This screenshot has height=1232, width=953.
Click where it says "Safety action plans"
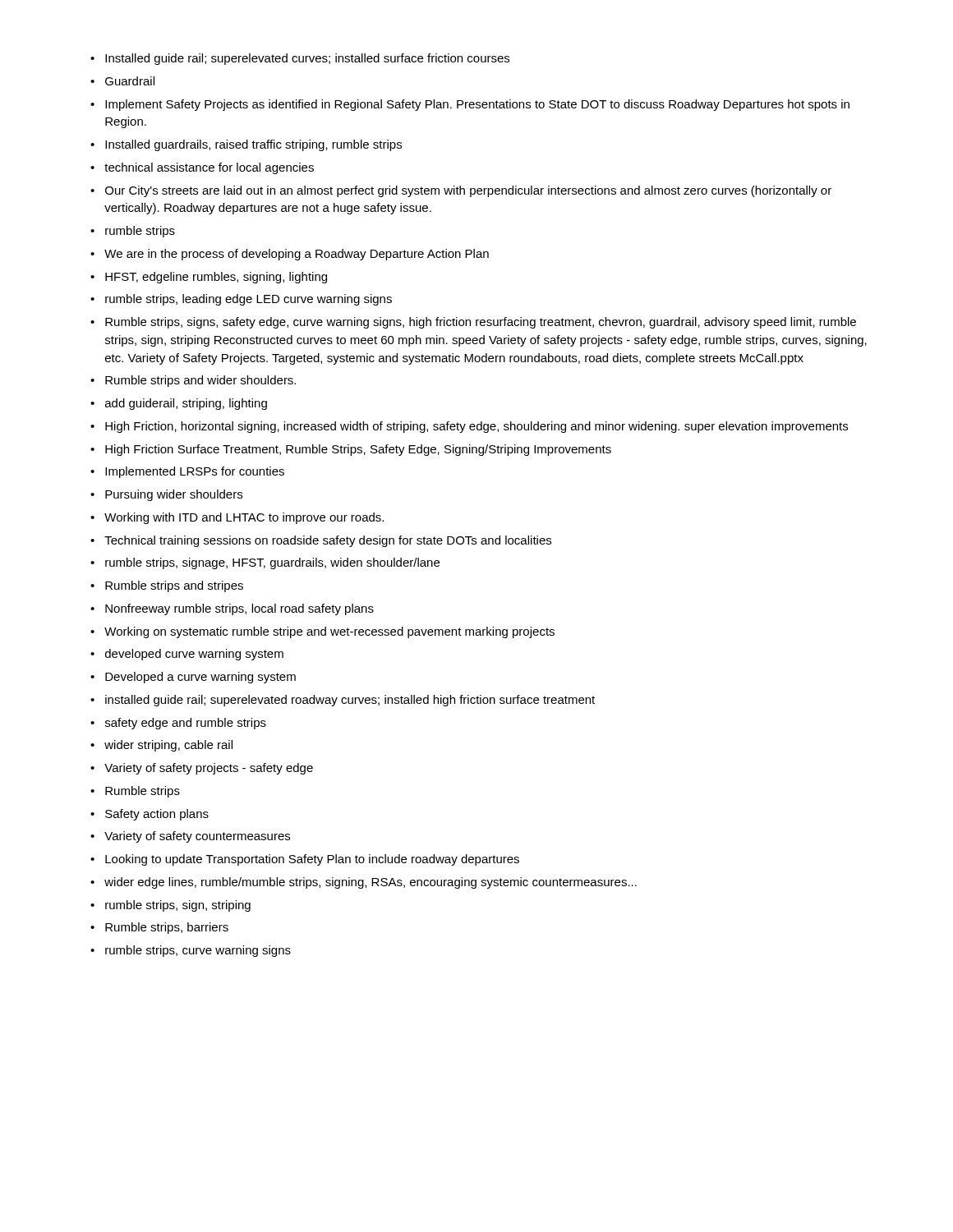157,815
